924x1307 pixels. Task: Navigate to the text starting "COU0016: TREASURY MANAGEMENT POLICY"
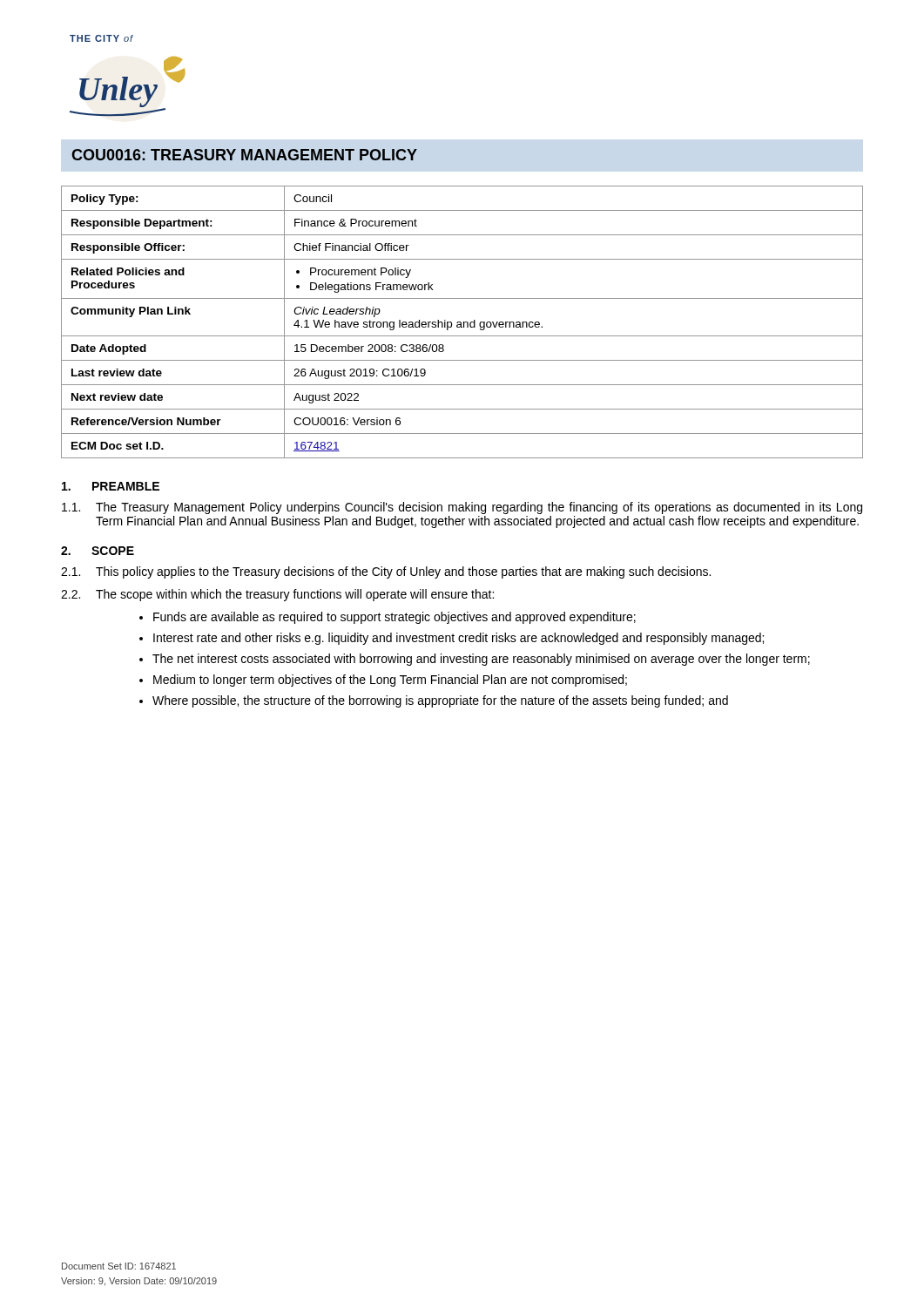244,155
